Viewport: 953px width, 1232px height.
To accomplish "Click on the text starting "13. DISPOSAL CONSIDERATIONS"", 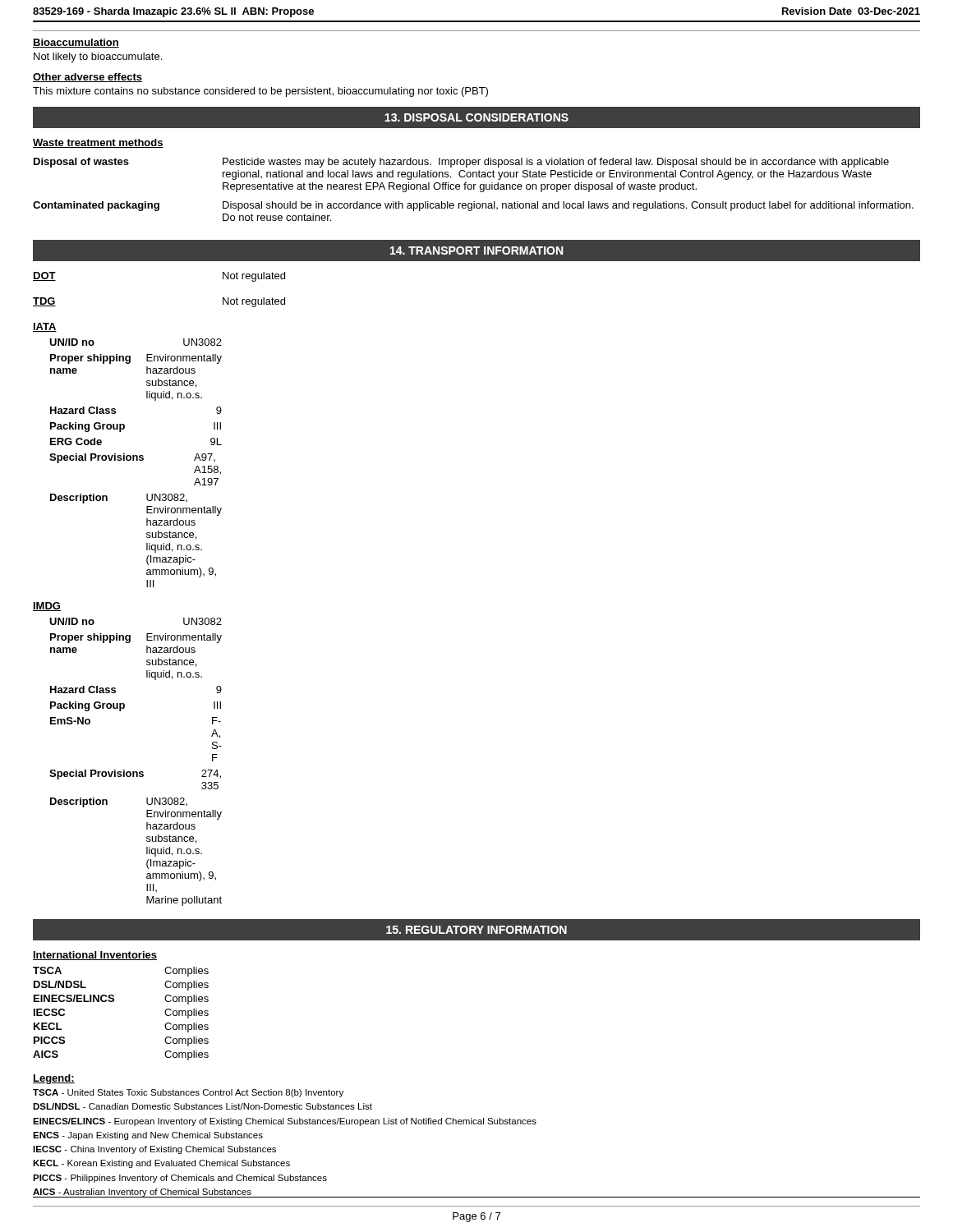I will [x=476, y=117].
